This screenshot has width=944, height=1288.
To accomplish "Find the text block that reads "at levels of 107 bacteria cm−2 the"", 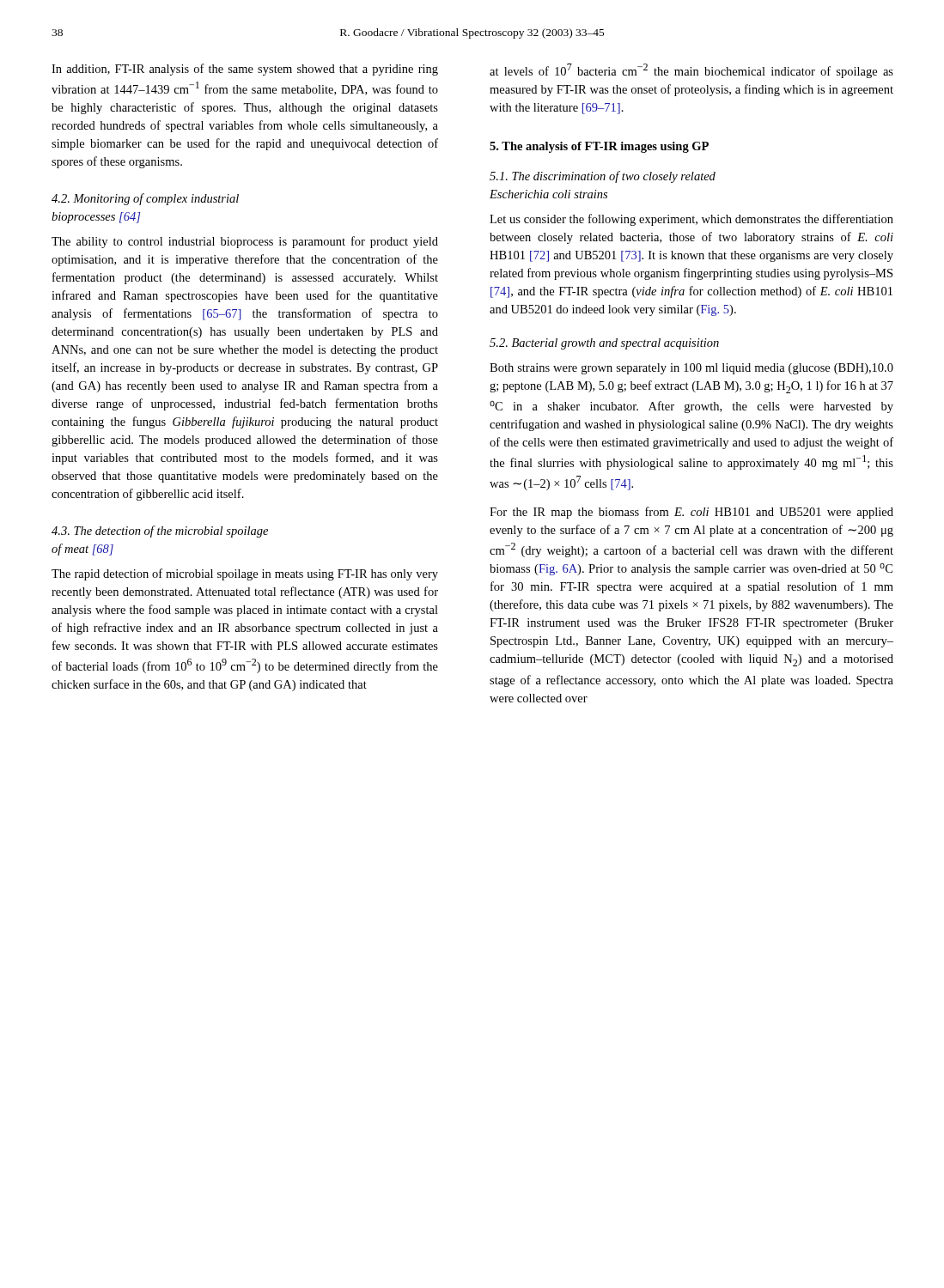I will [691, 88].
